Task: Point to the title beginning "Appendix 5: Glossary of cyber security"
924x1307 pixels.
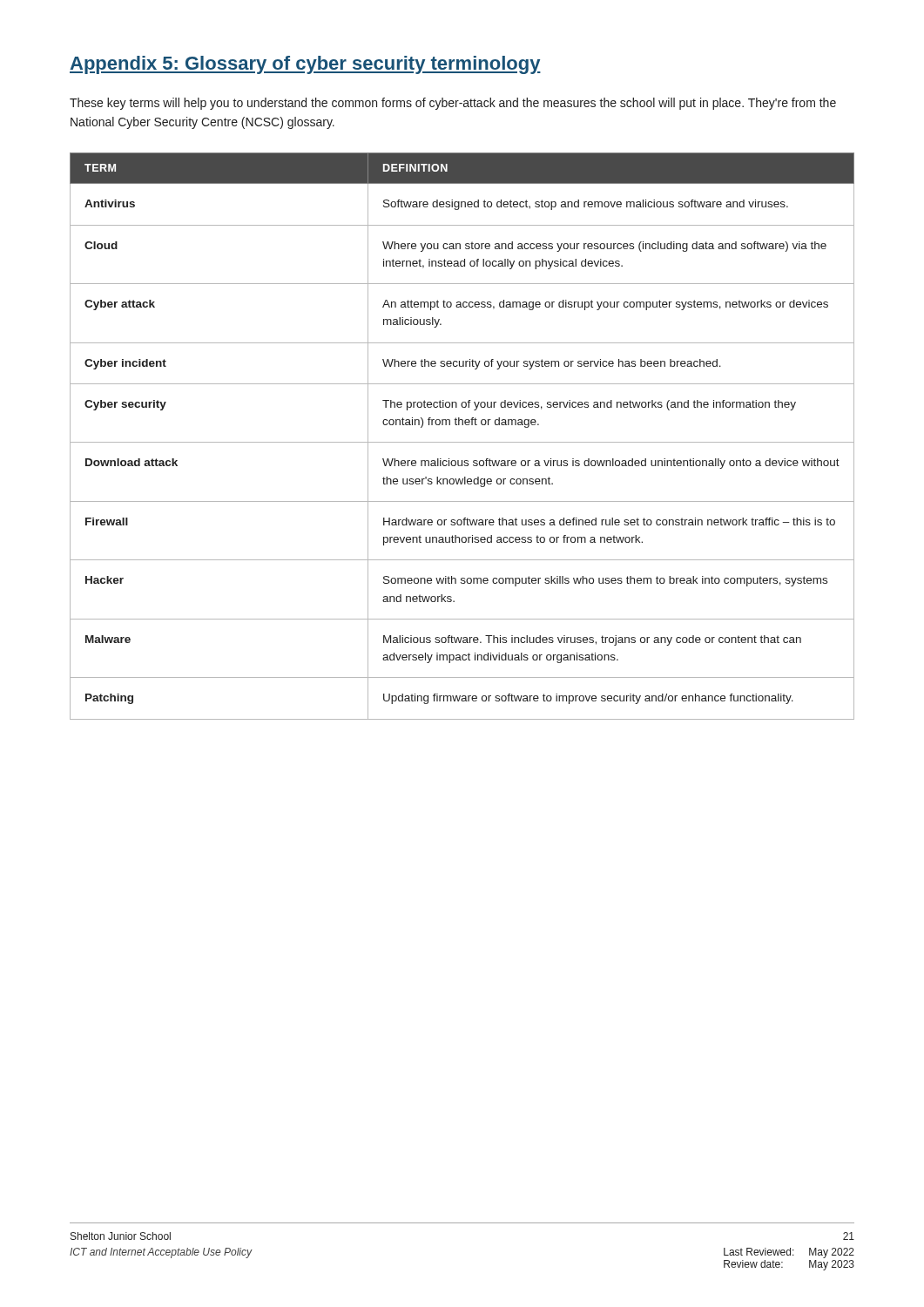Action: [x=305, y=63]
